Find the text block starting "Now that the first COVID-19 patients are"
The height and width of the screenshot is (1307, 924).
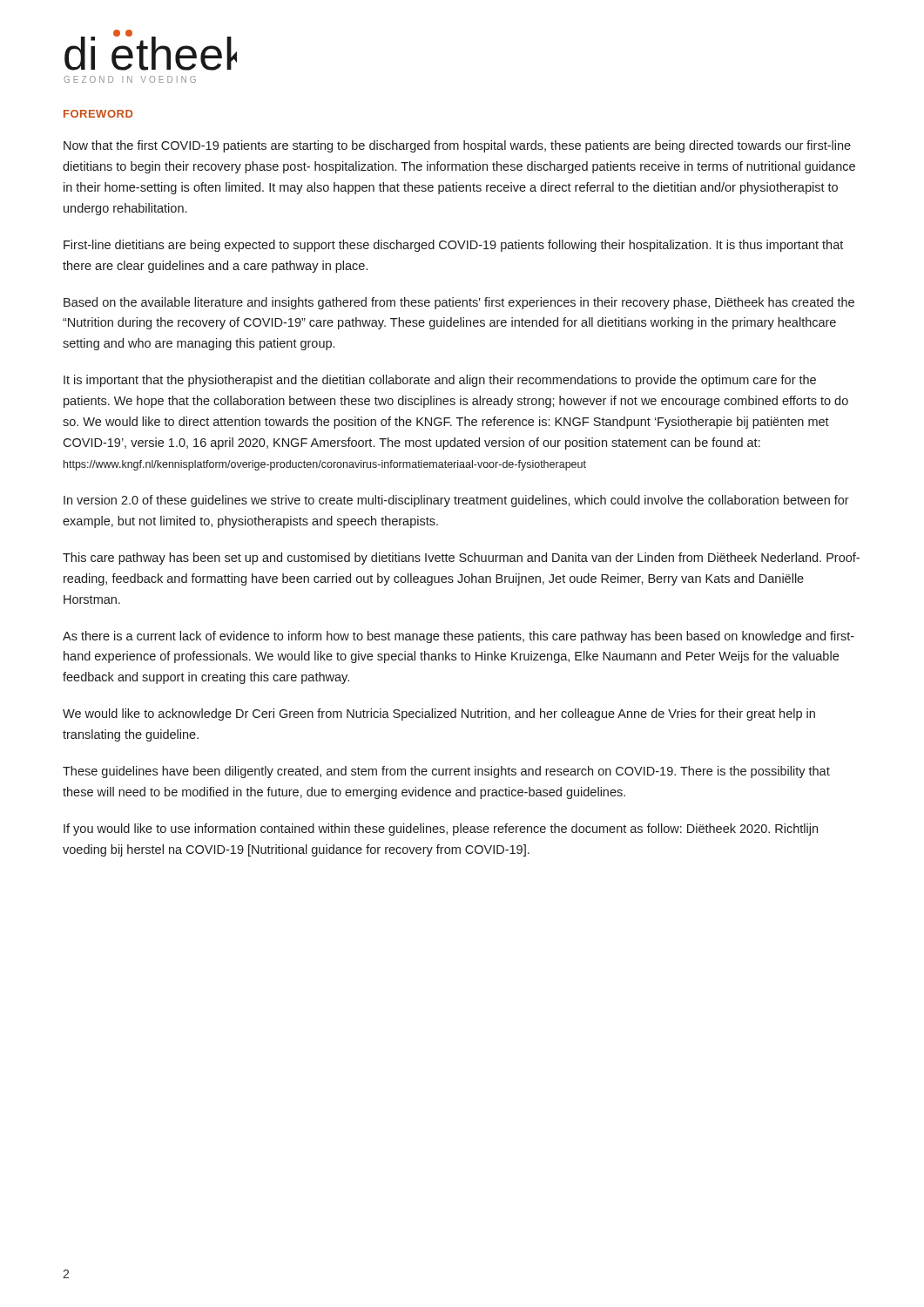tap(459, 177)
